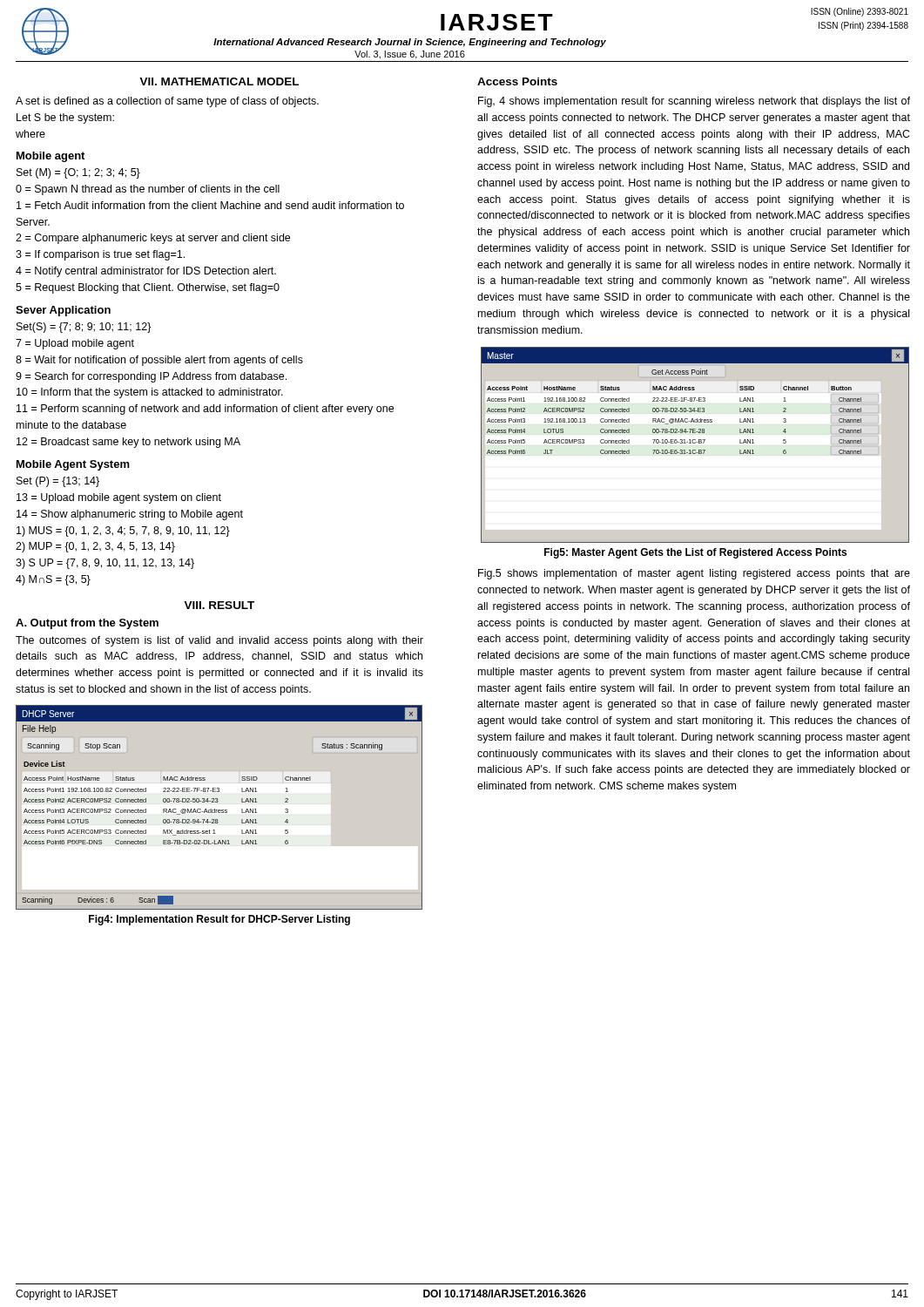Where is the passage that starts "2 = Compare alphanumeric keys at server"?
Image resolution: width=924 pixels, height=1307 pixels.
pyautogui.click(x=153, y=238)
